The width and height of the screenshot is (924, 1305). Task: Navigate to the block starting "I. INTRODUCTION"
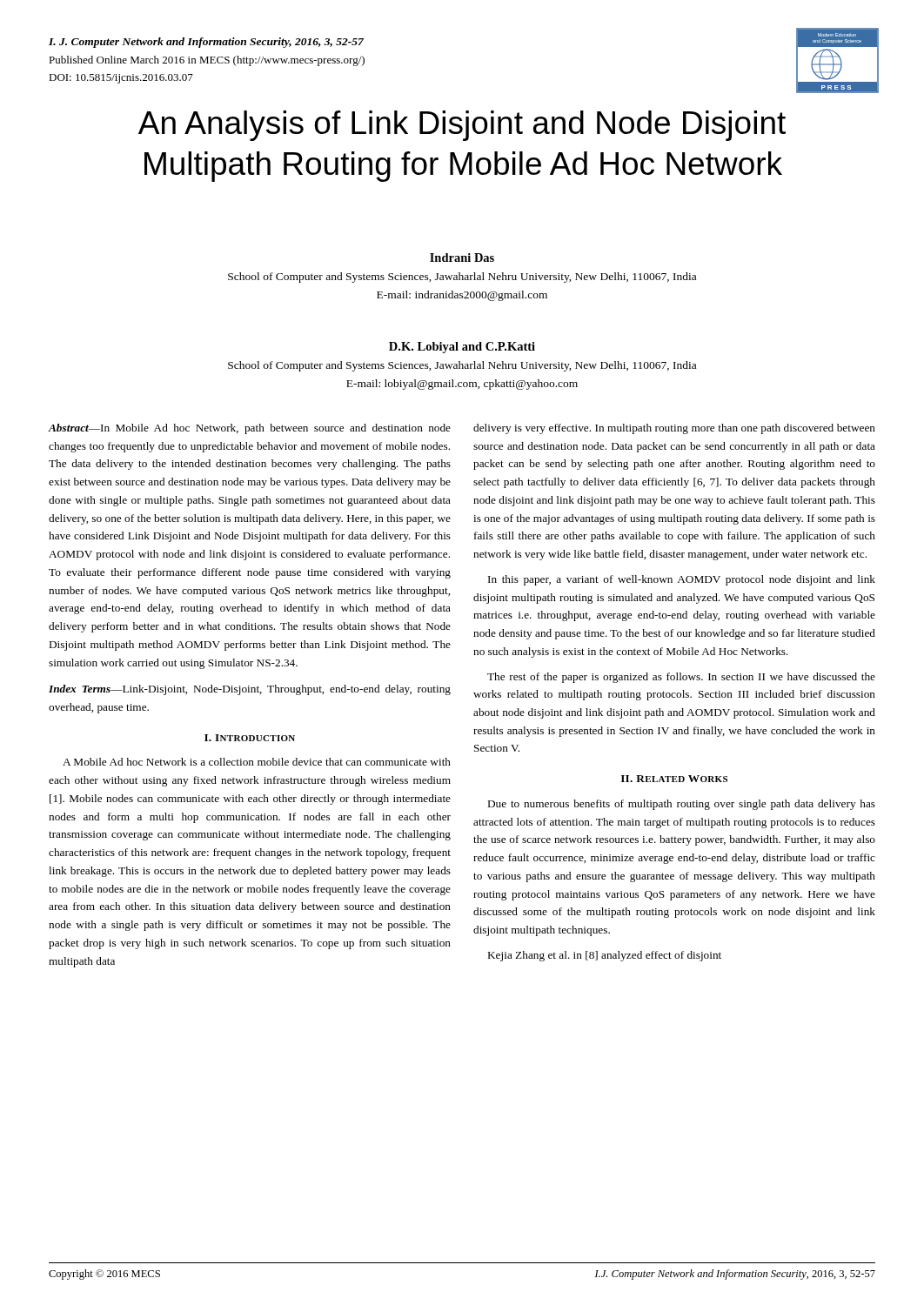point(250,737)
